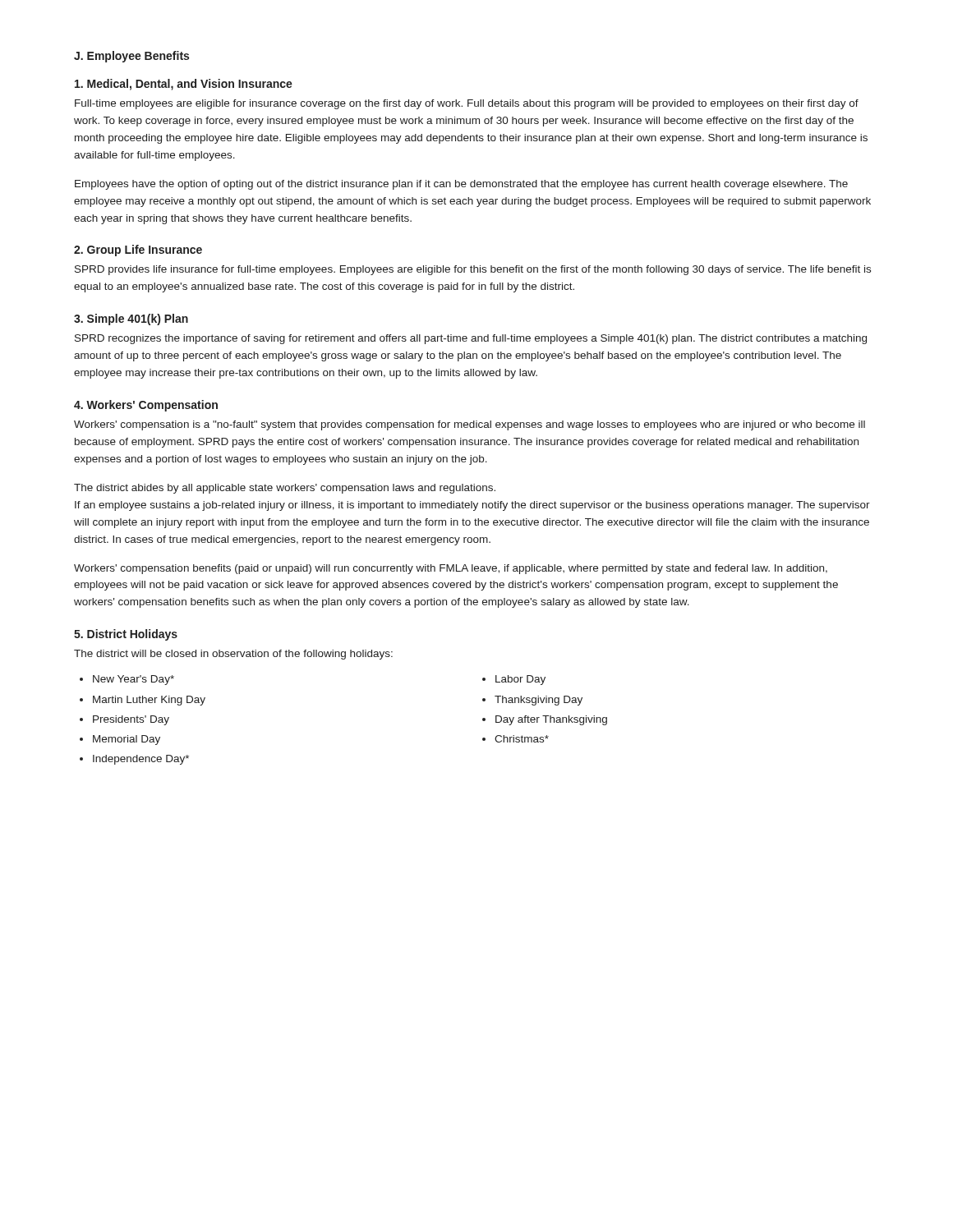Find "New Year's Day*" on this page
Viewport: 953px width, 1232px height.
[133, 679]
